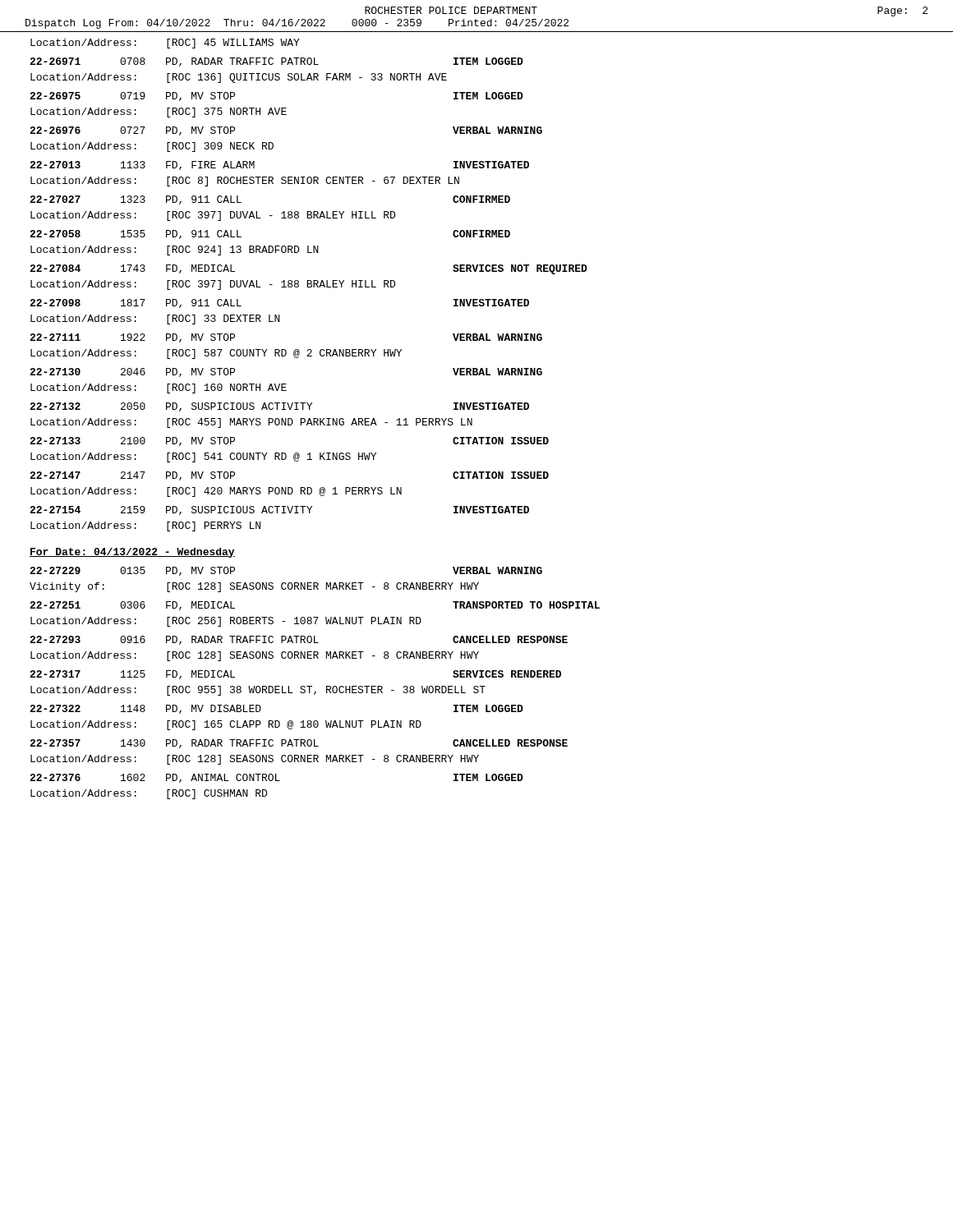Click on the text starting "22-26971 0708 PD,"
The height and width of the screenshot is (1232, 953).
tap(476, 70)
